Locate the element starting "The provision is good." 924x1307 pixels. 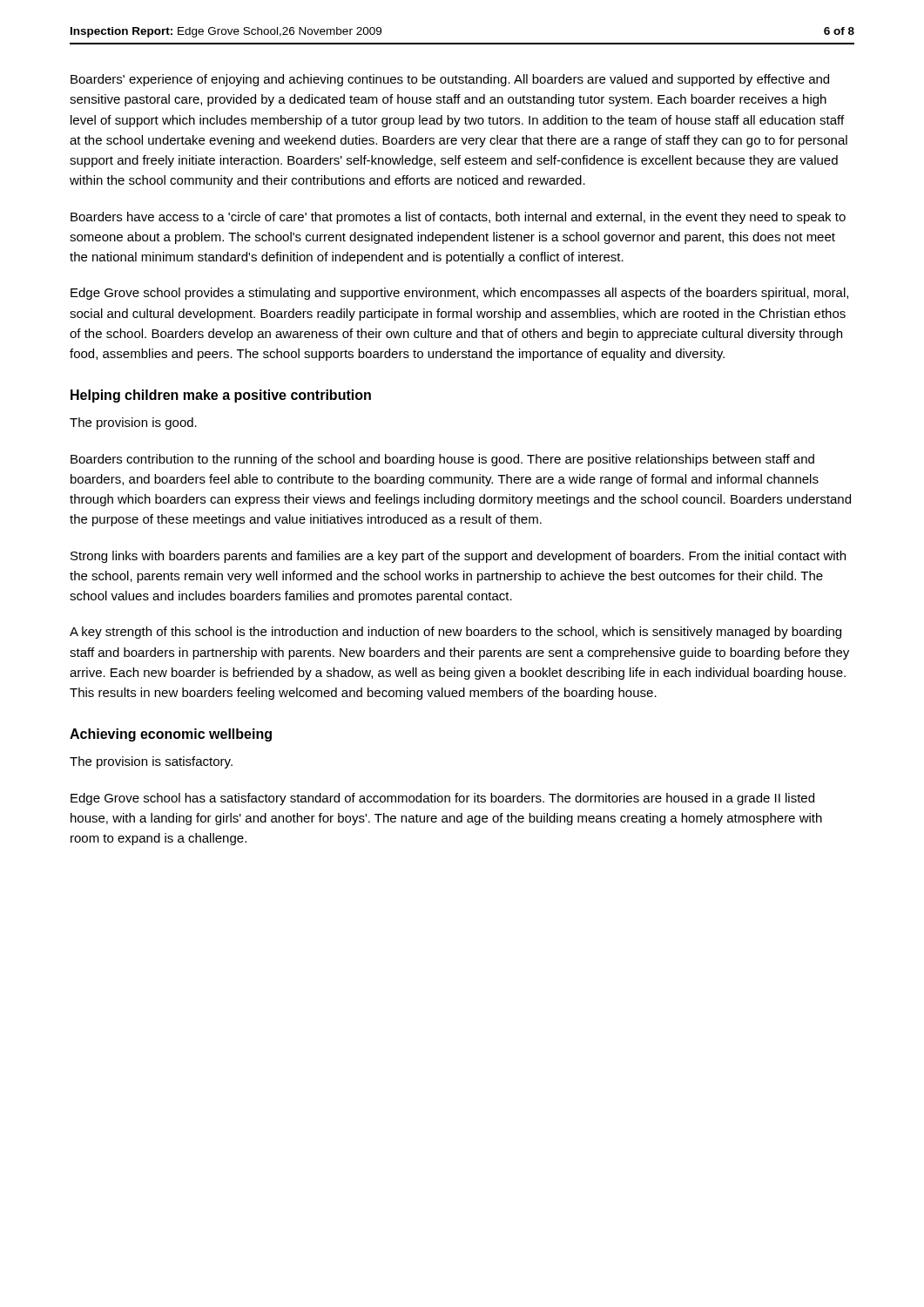[x=134, y=422]
